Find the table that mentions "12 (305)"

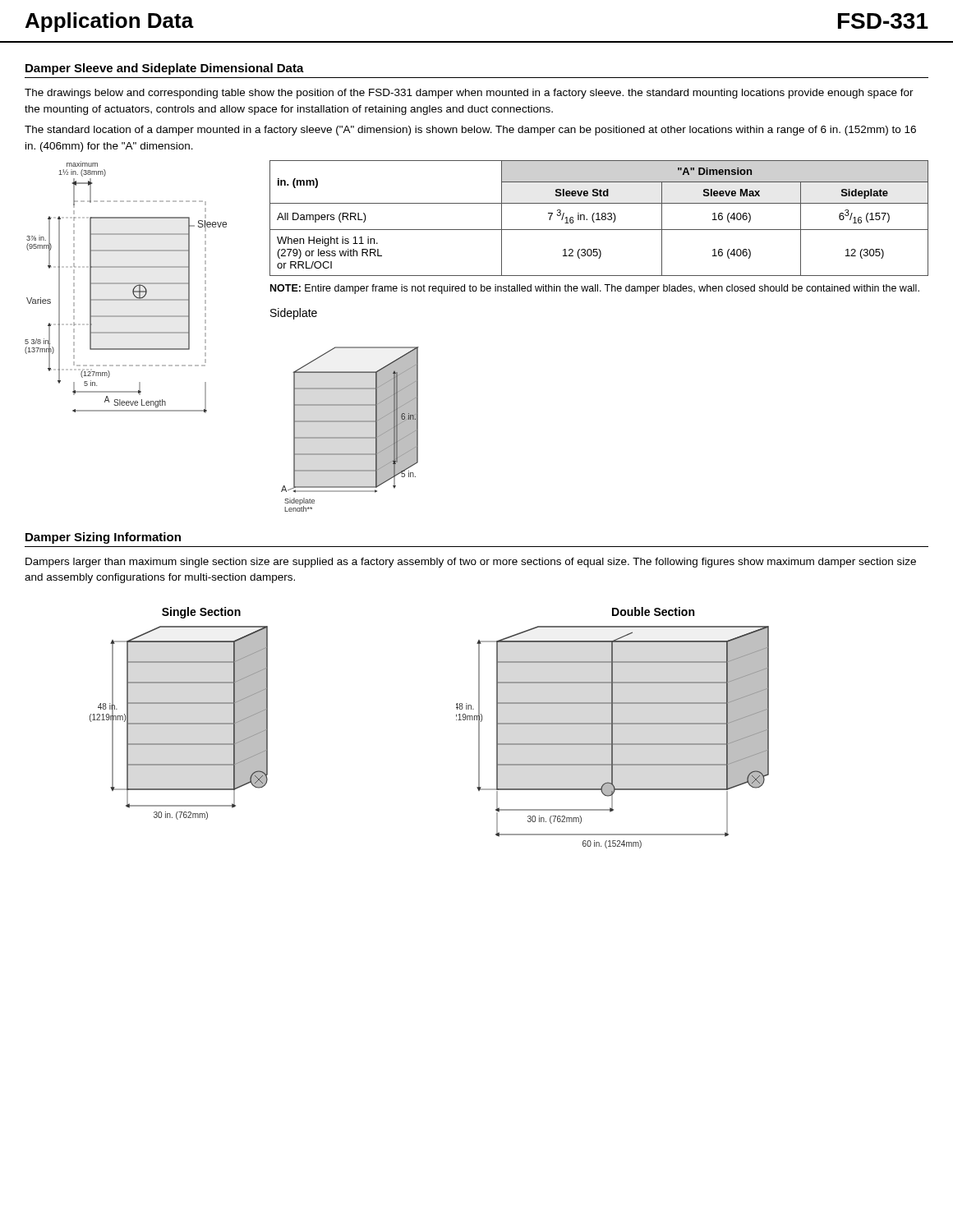[599, 218]
